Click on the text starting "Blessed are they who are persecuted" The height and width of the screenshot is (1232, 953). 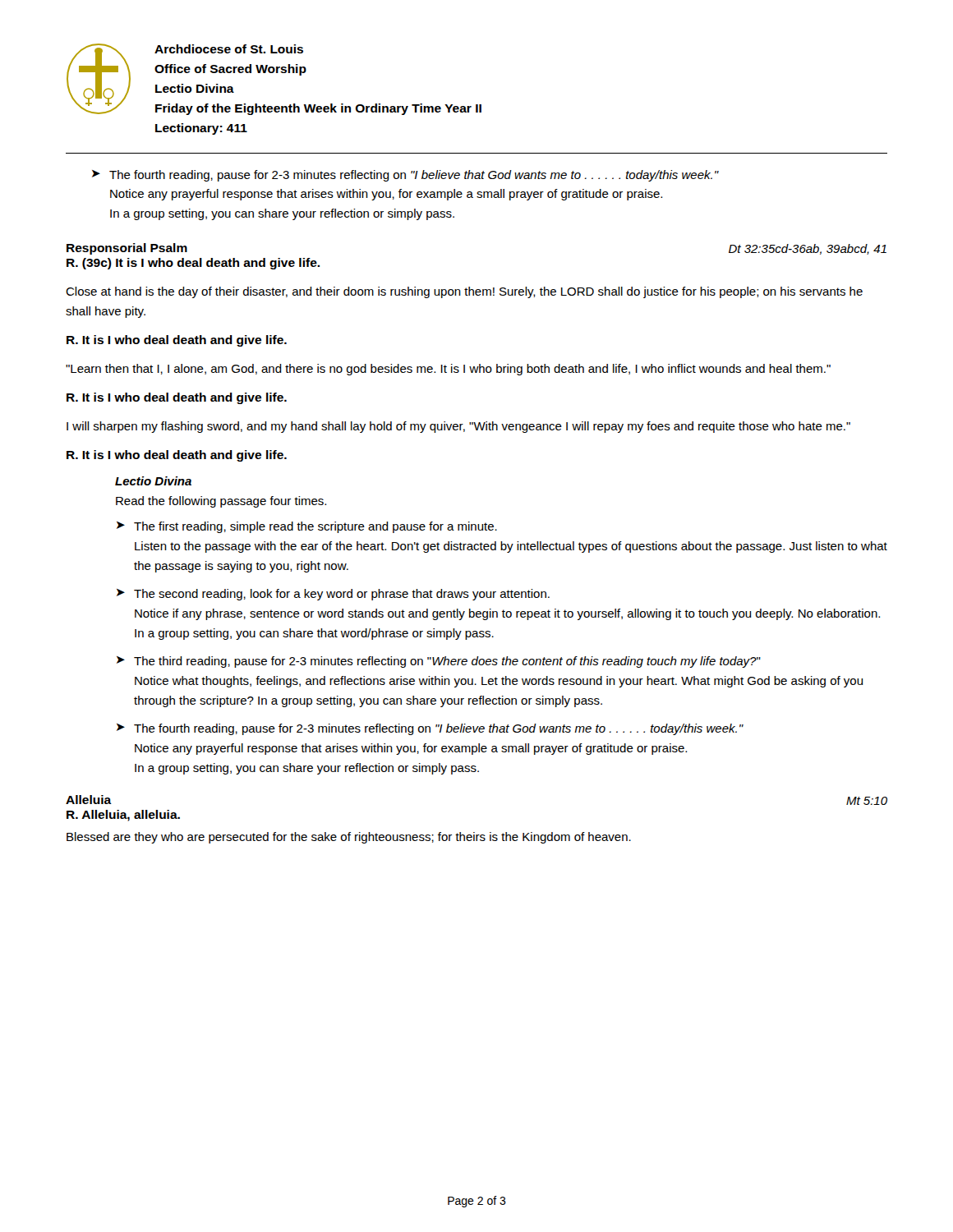(349, 837)
